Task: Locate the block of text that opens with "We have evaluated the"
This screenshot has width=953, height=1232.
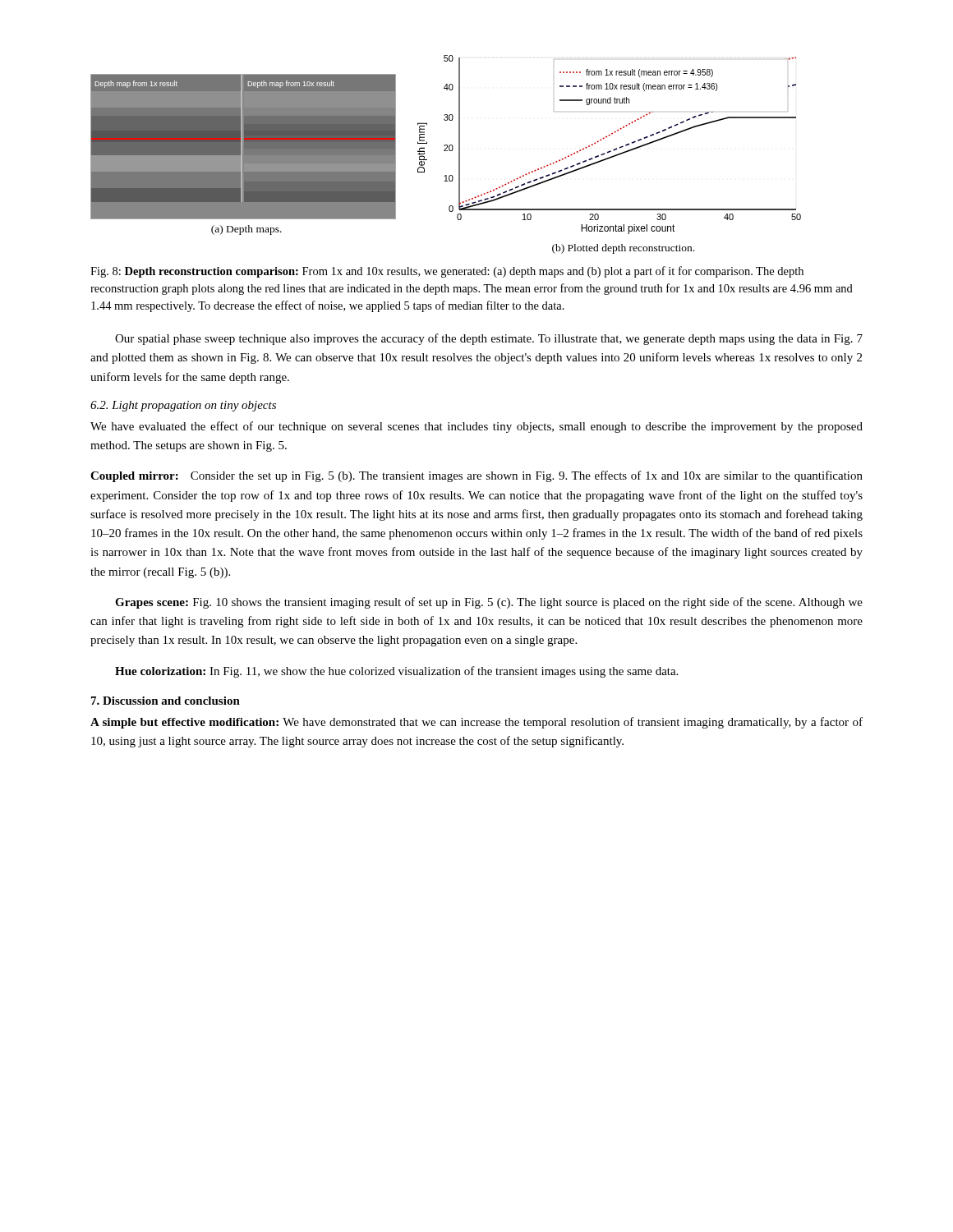Action: coord(476,436)
